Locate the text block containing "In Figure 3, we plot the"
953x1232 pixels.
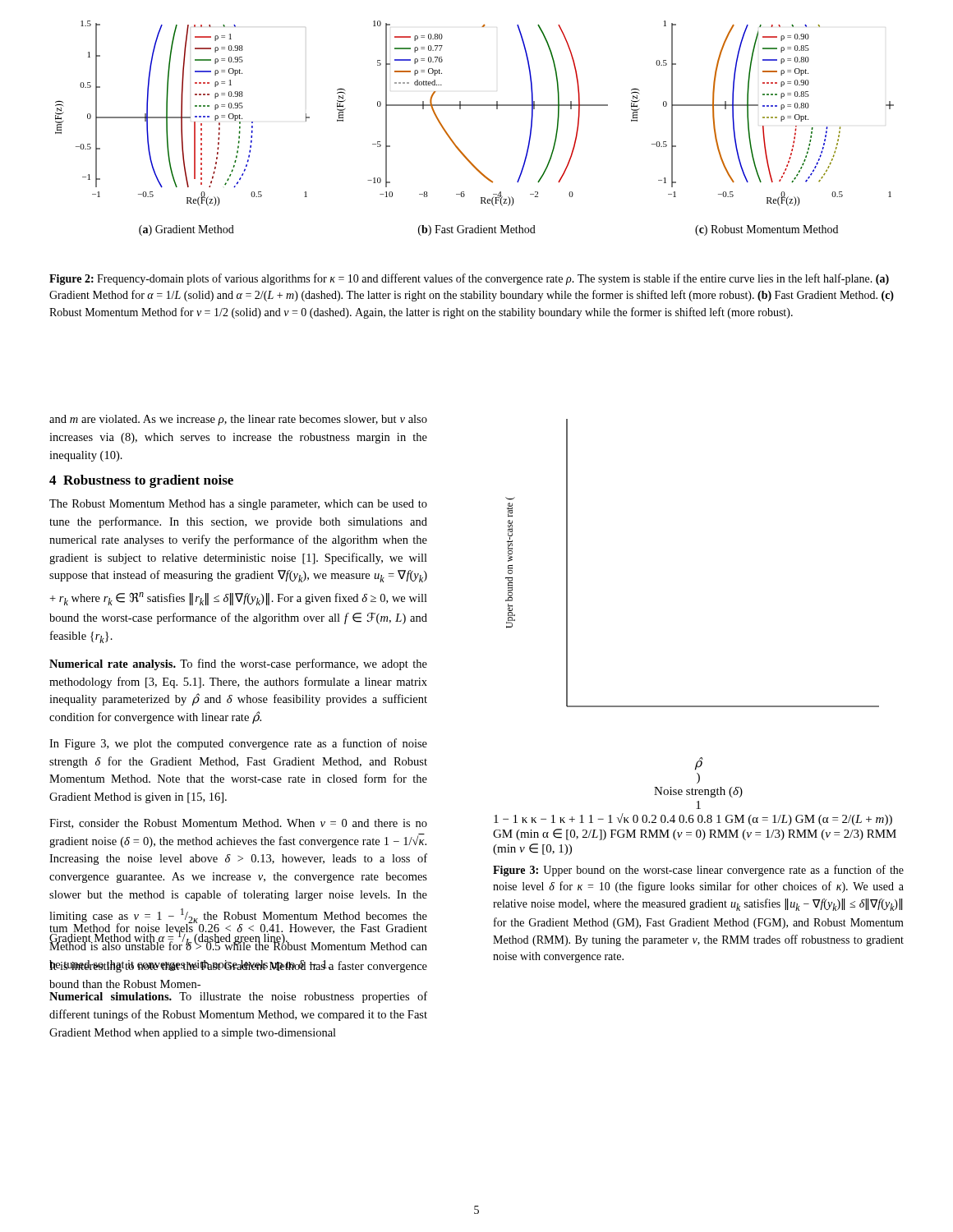click(x=238, y=770)
